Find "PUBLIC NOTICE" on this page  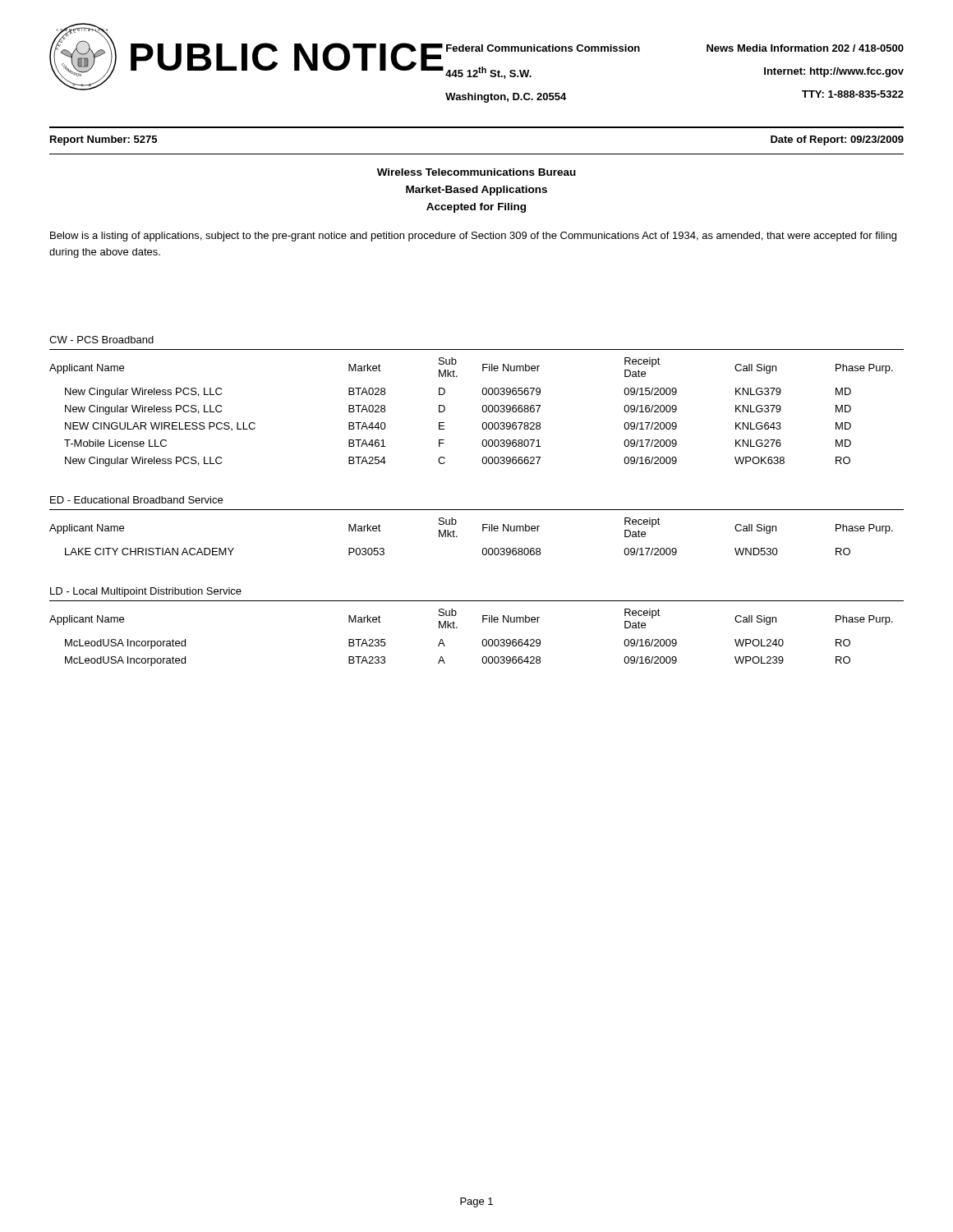(x=287, y=57)
